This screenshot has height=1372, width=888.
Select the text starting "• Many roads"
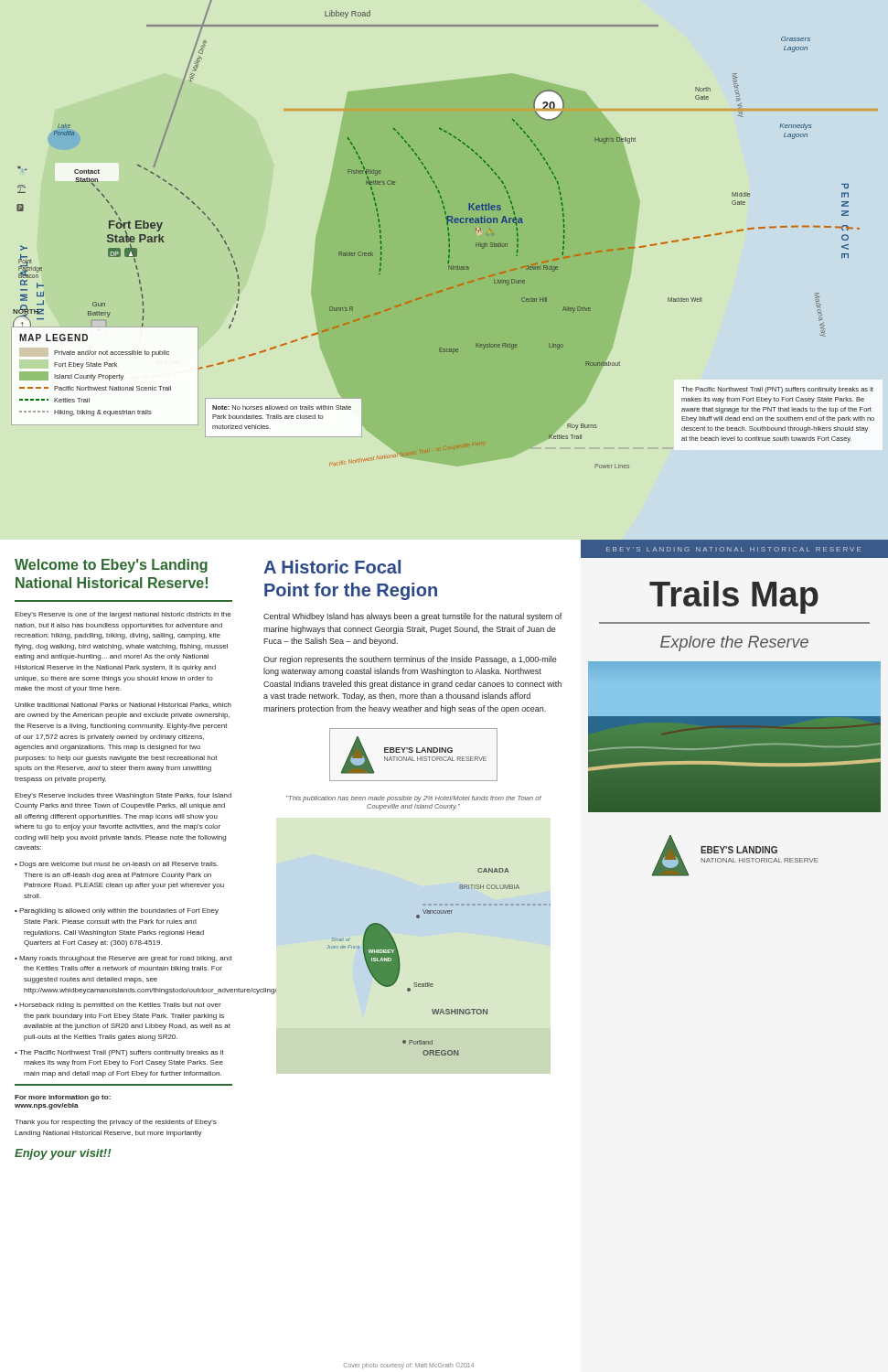[x=123, y=974]
